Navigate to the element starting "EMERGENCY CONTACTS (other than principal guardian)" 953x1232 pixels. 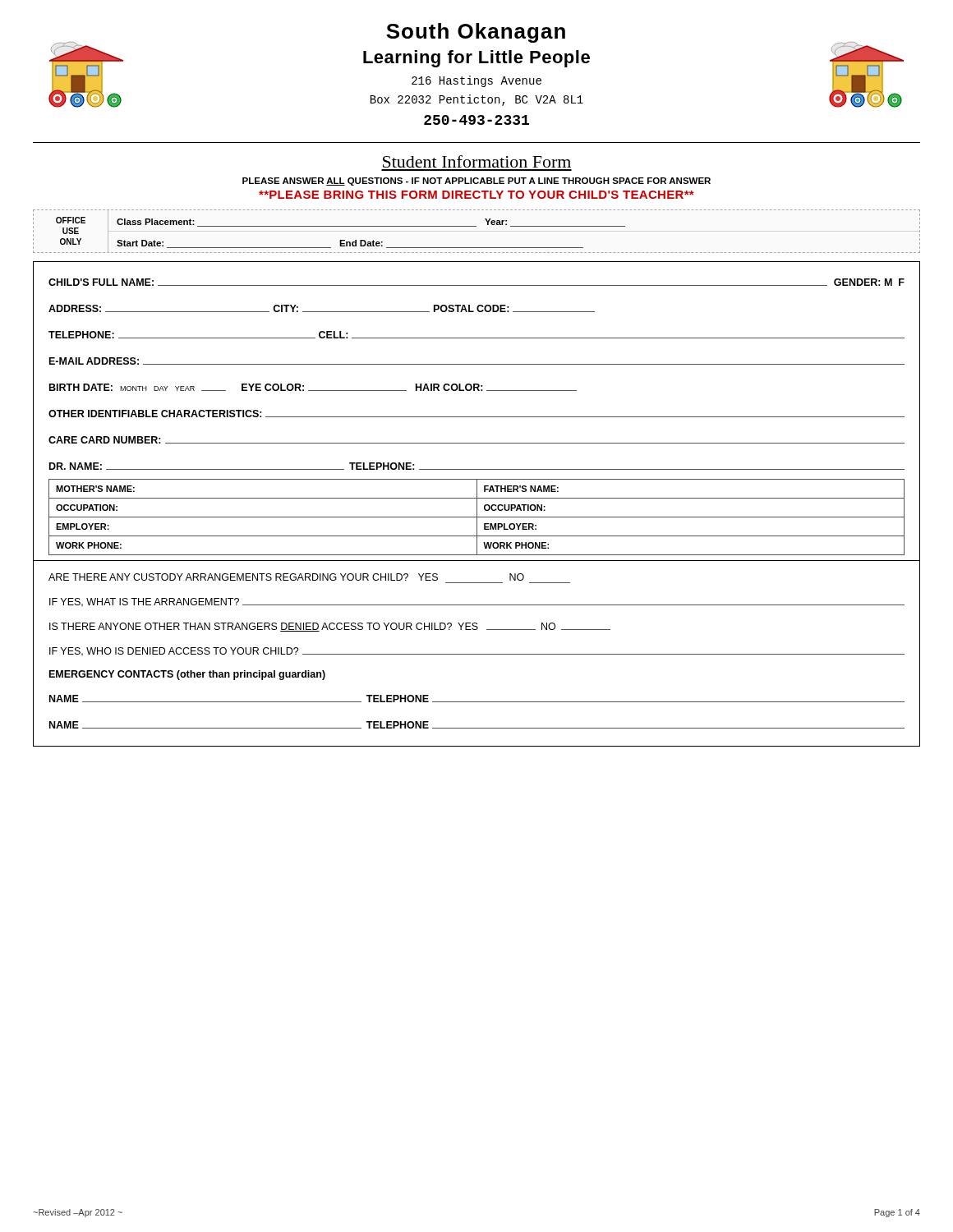pyautogui.click(x=187, y=674)
